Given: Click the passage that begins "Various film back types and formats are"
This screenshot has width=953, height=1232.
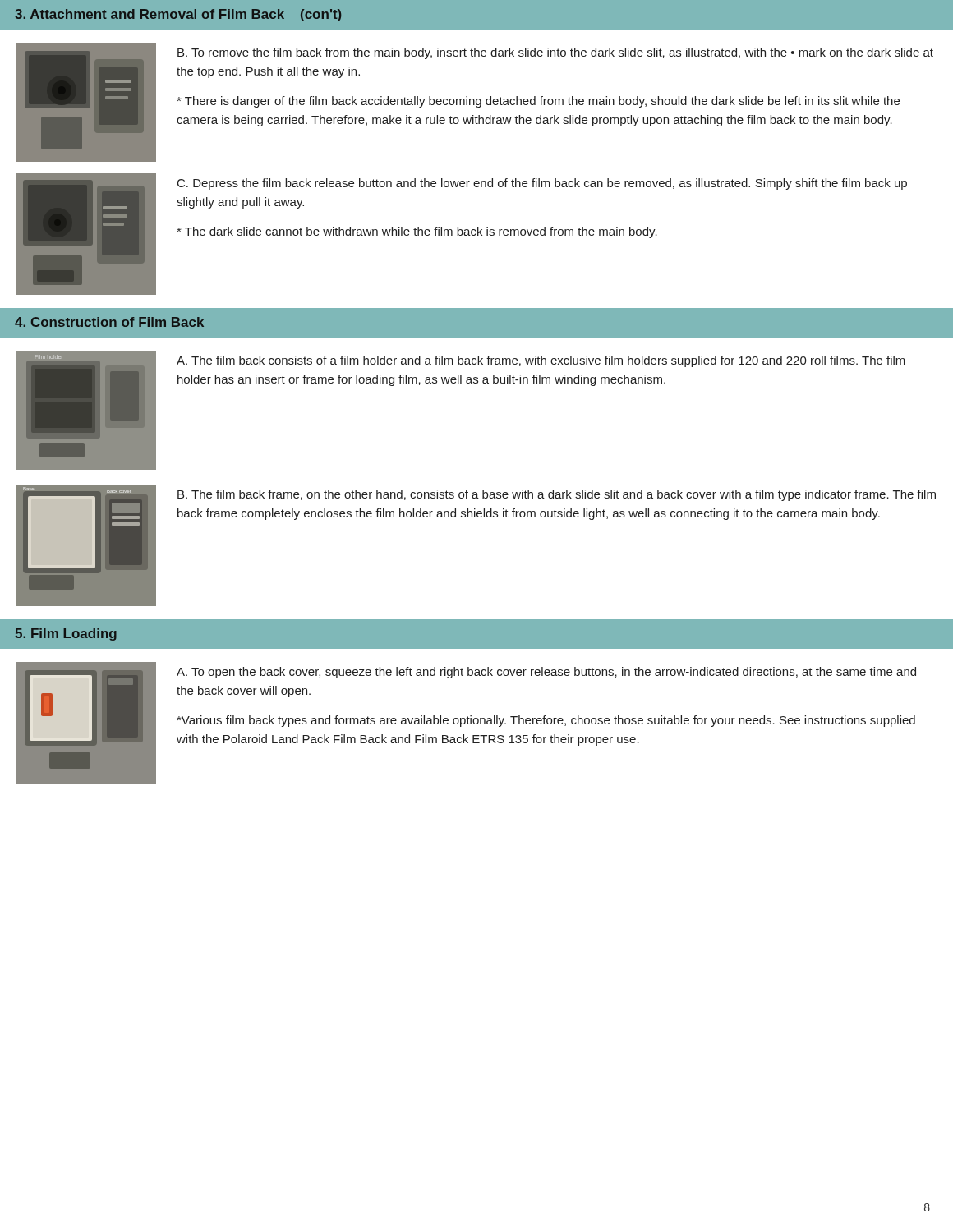Looking at the screenshot, I should pos(546,729).
